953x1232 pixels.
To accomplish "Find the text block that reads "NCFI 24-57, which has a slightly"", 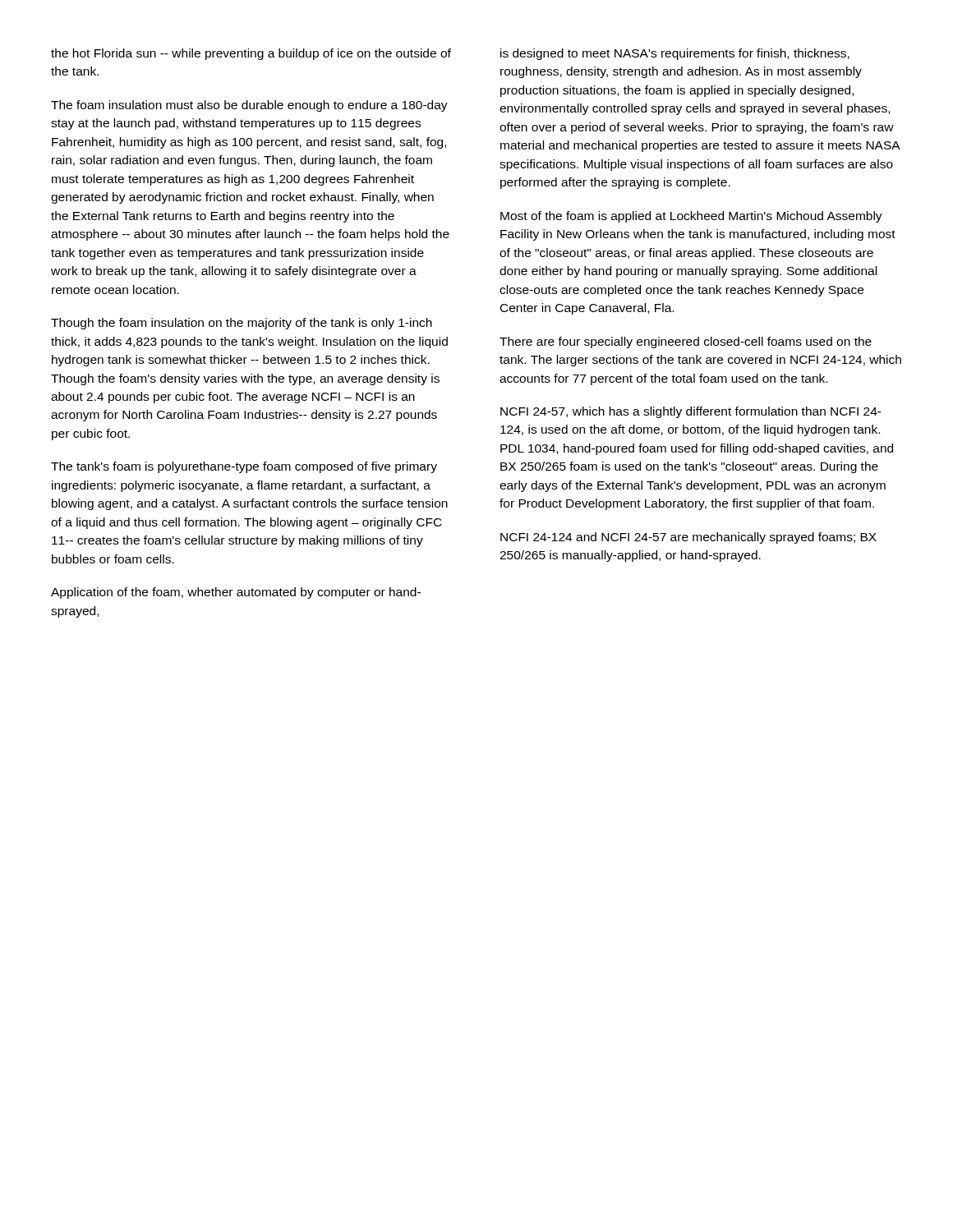I will click(697, 457).
